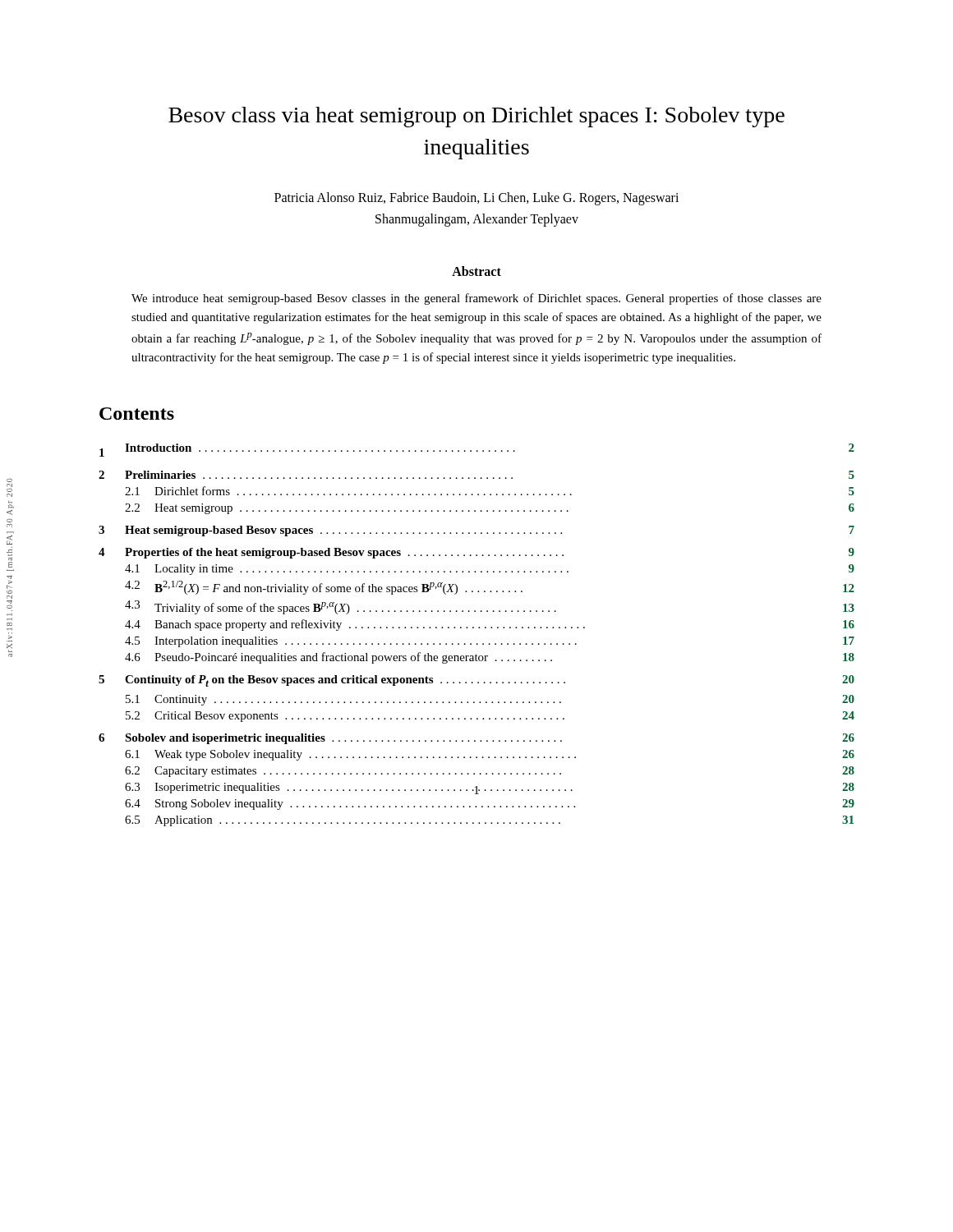The height and width of the screenshot is (1232, 953).
Task: Click the passage that begins "4.1 Locality in time ."
Action: coord(476,567)
